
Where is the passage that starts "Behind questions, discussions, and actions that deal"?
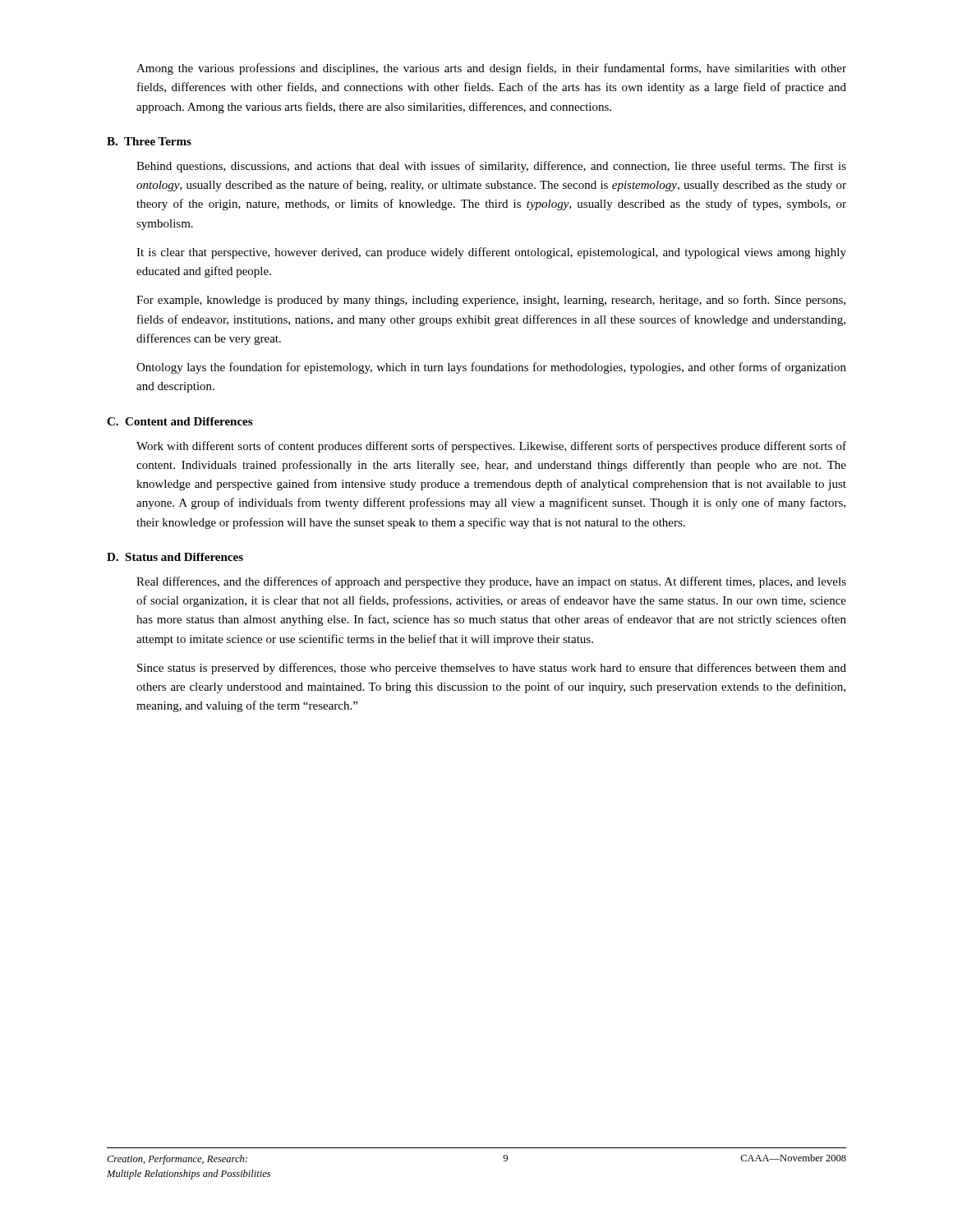coord(491,195)
